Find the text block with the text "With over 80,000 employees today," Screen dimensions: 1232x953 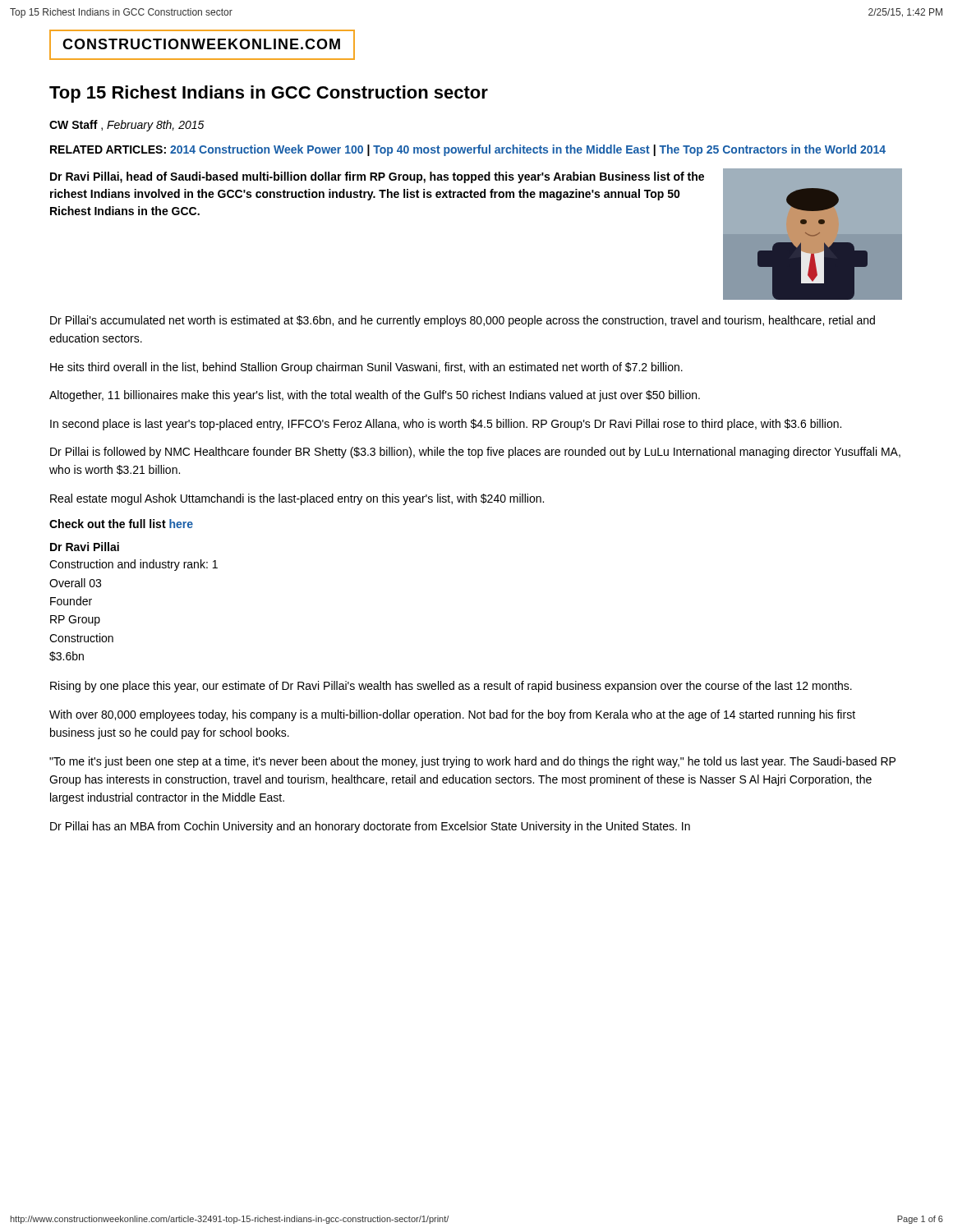[452, 724]
